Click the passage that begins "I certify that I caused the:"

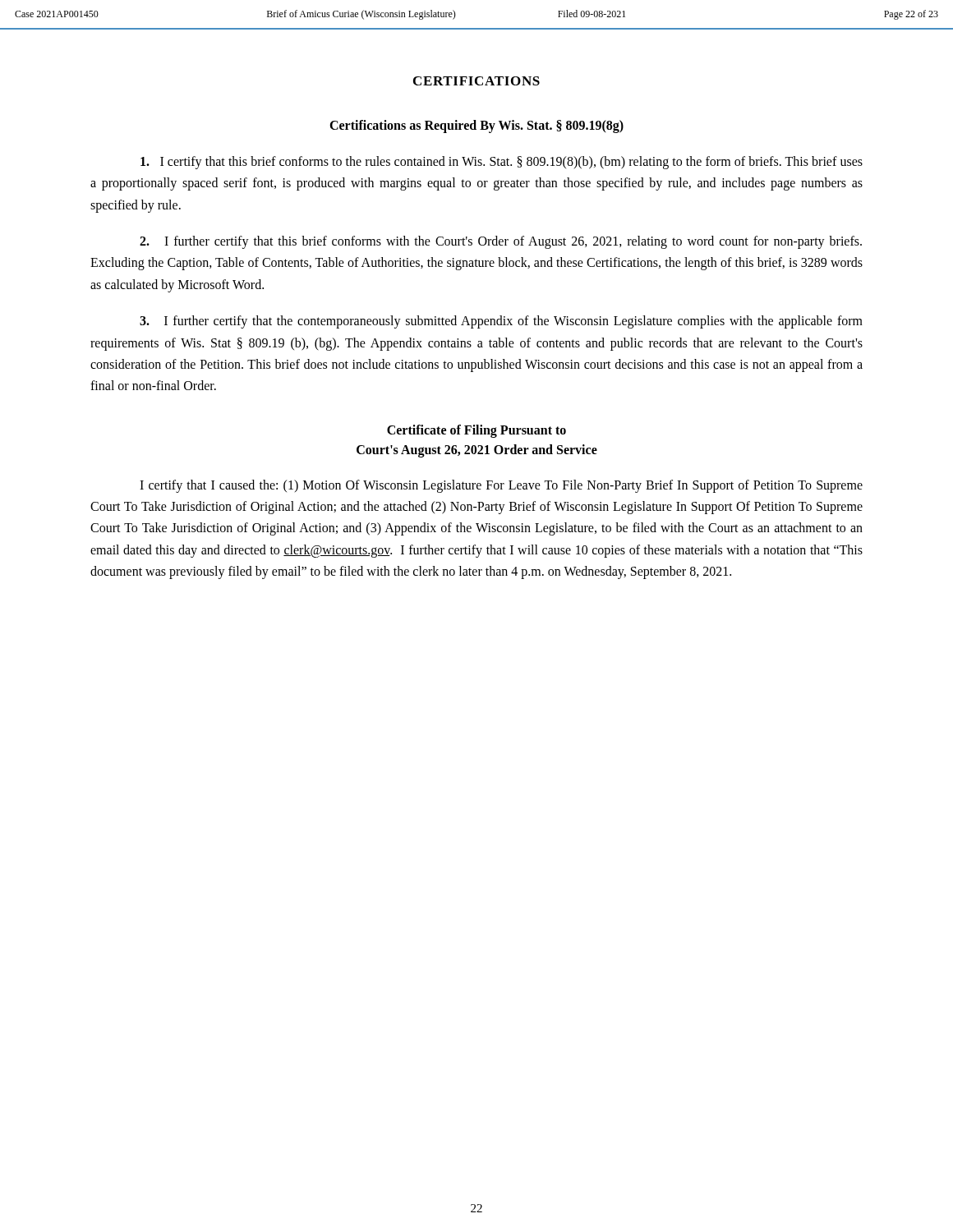point(476,528)
